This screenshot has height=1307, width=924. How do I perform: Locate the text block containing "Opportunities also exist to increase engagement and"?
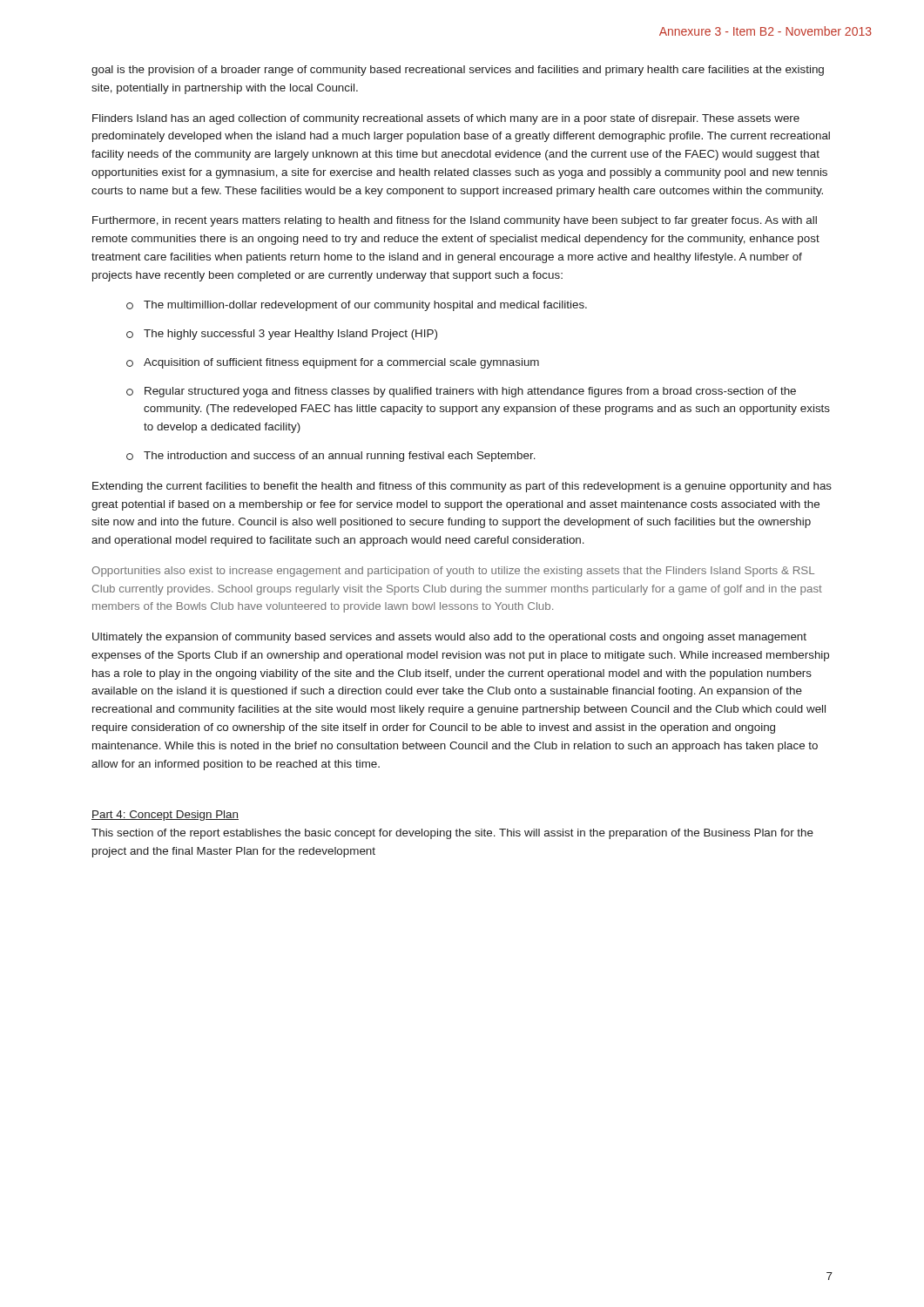(x=457, y=588)
